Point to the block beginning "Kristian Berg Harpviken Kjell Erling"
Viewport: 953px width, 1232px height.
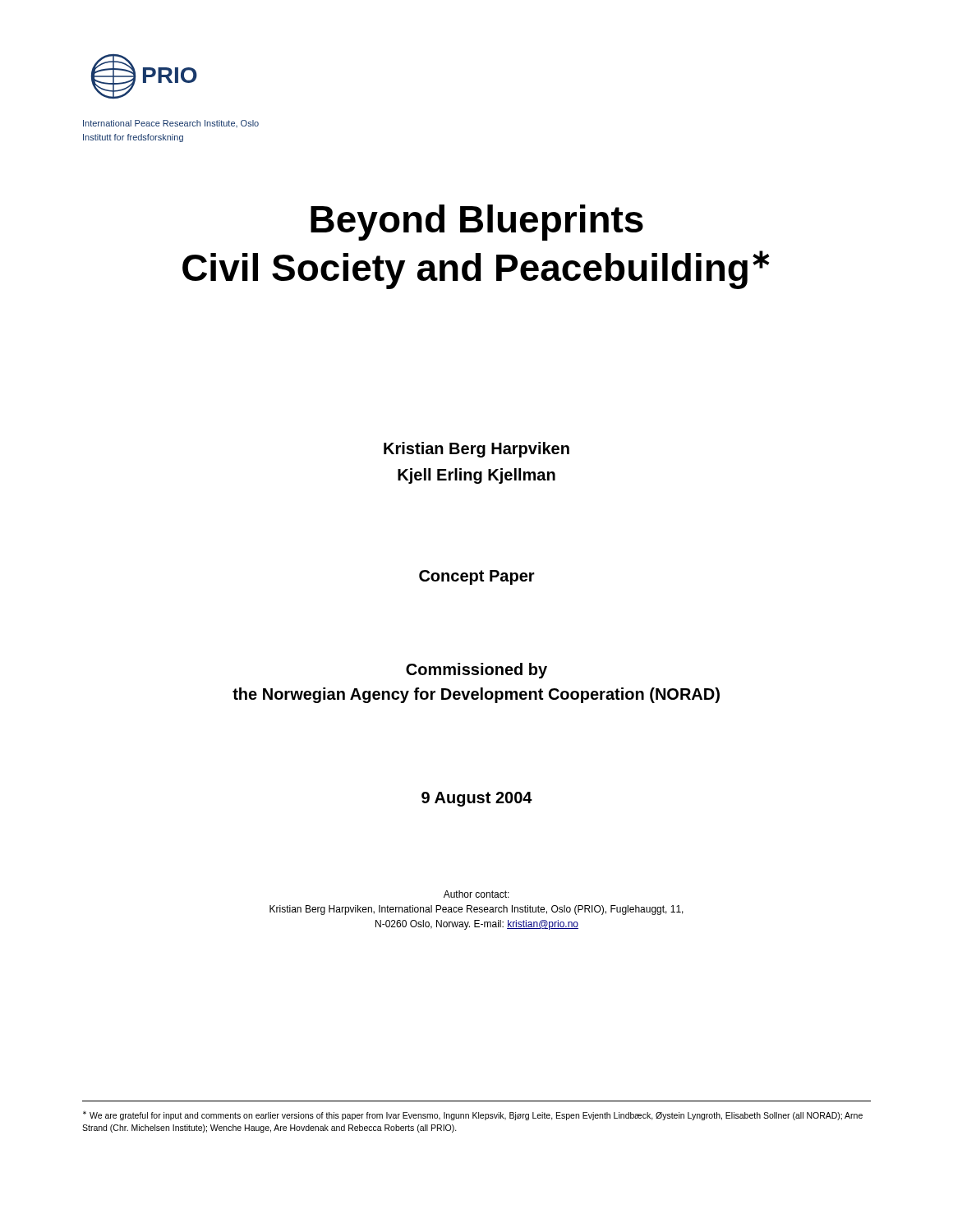tap(476, 462)
